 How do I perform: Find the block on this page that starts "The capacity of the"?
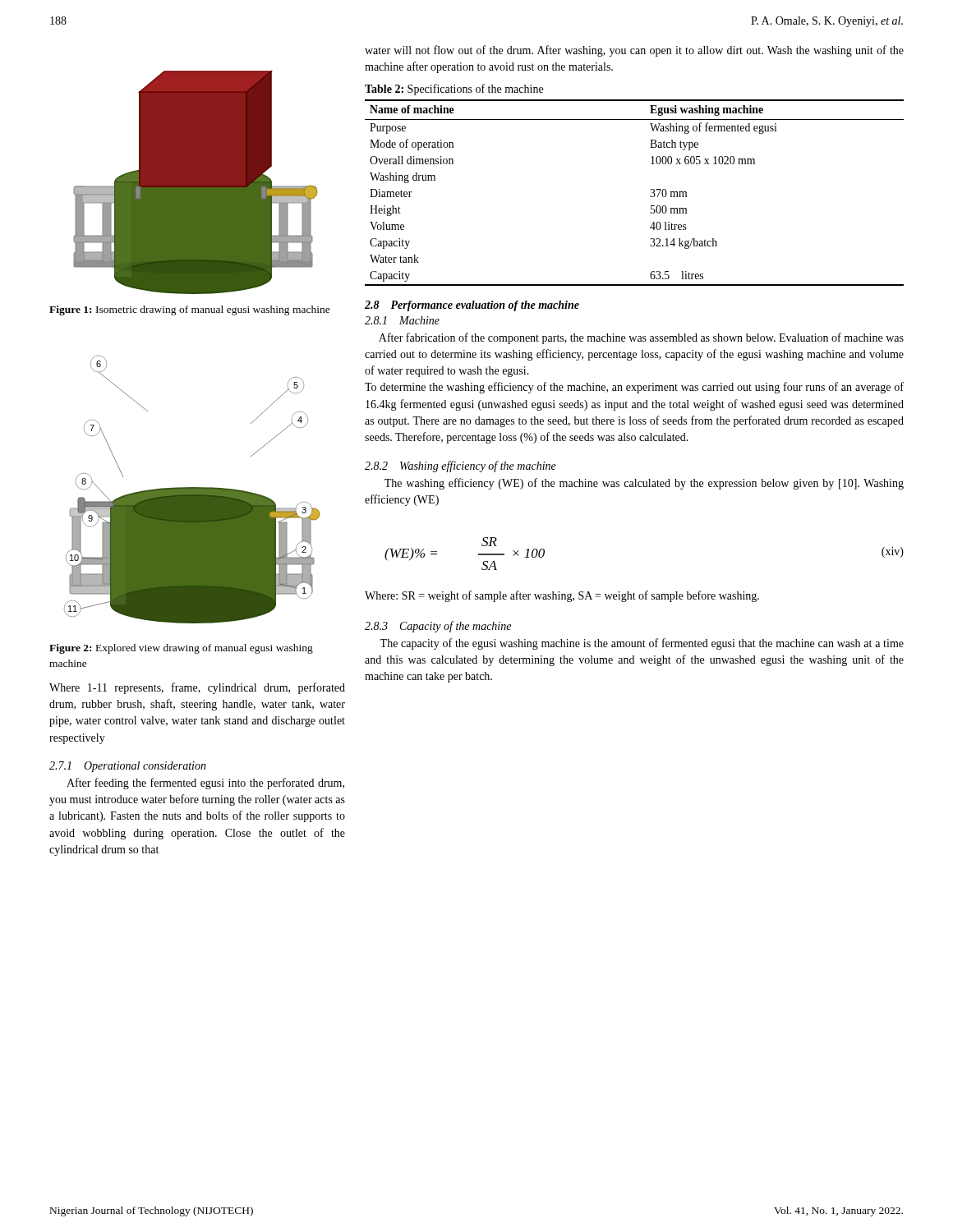634,660
